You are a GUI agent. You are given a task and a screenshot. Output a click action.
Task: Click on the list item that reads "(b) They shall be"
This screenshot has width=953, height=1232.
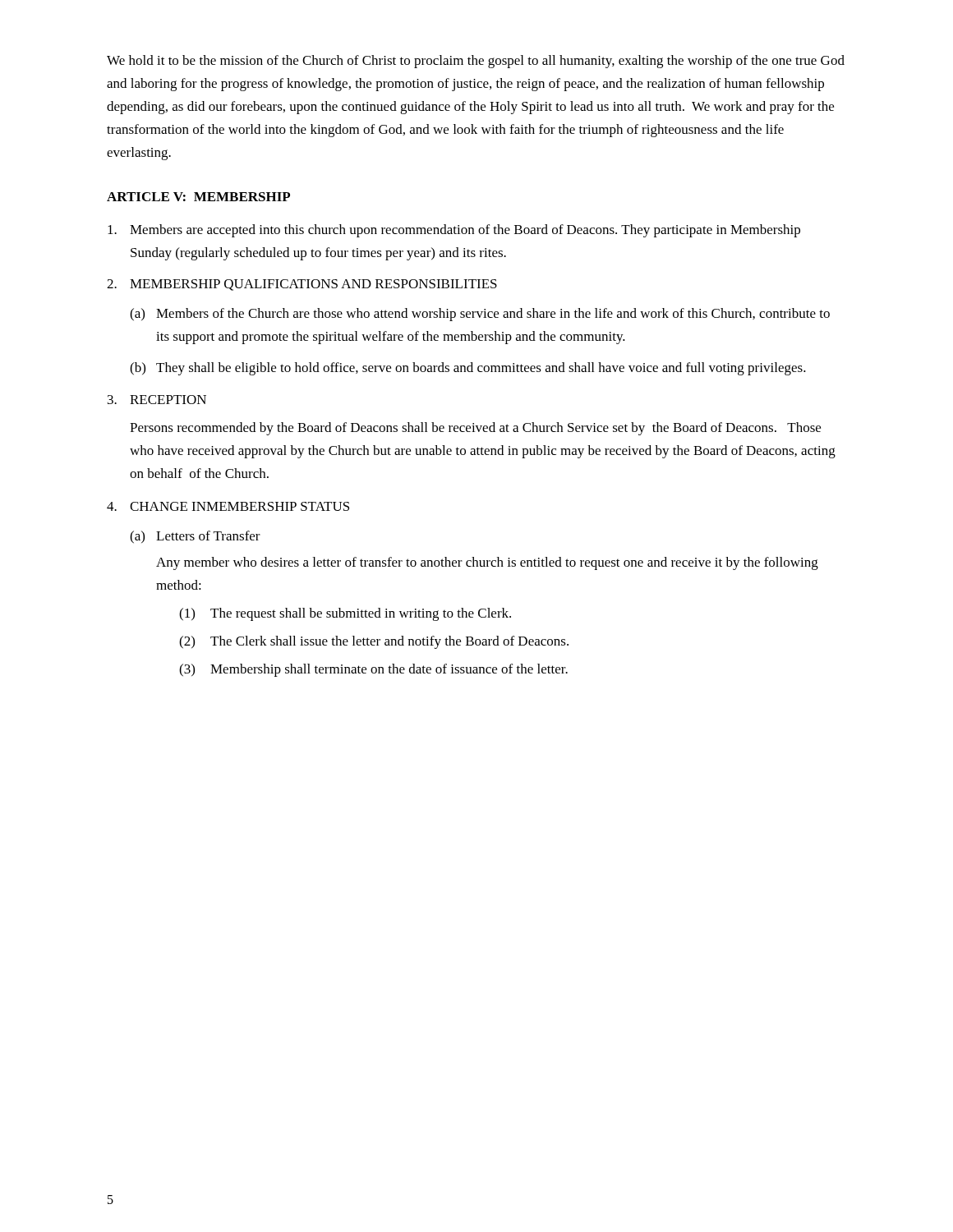488,368
